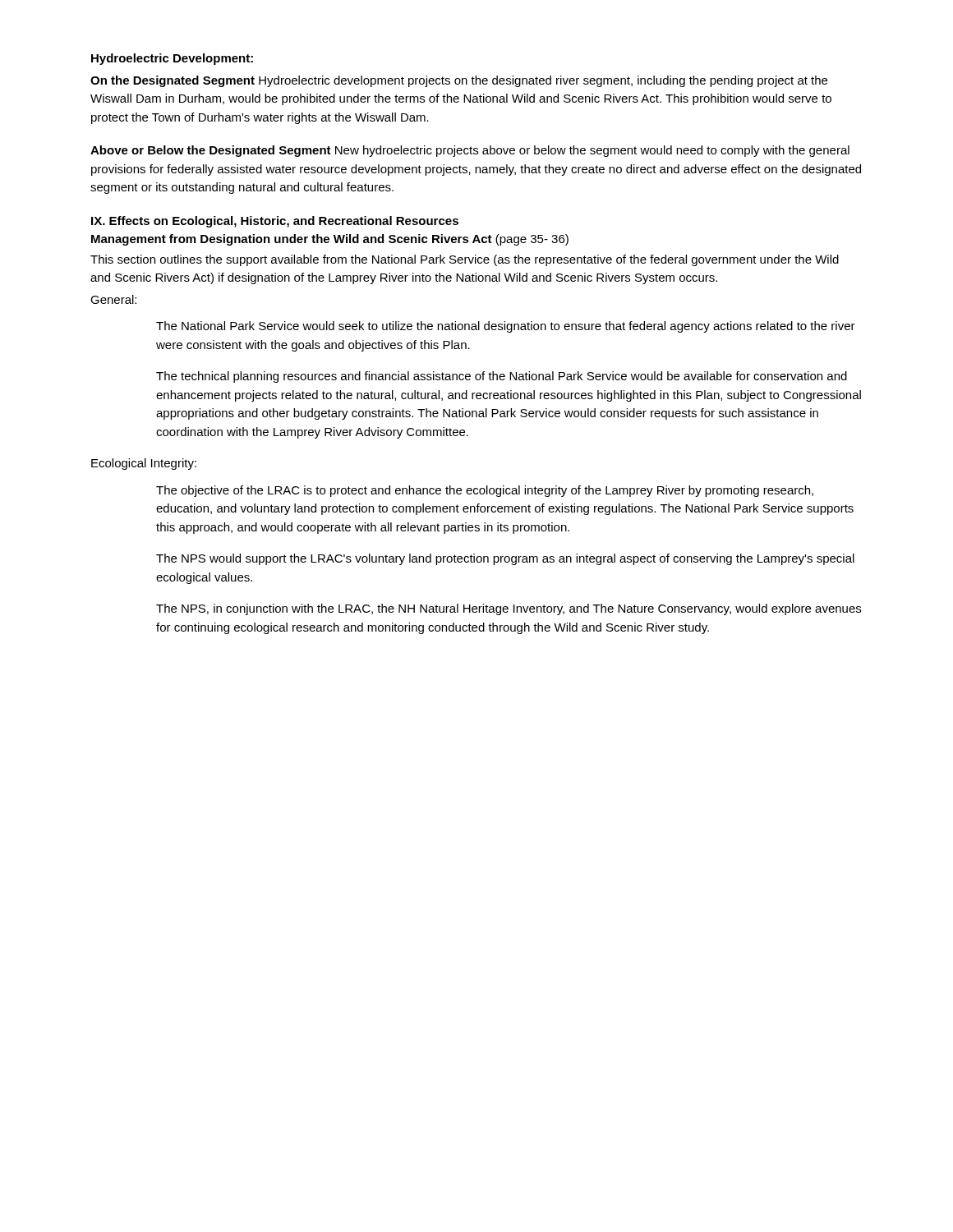
Task: Select the text starting "Above or Below the Designated Segment New"
Action: click(x=476, y=168)
